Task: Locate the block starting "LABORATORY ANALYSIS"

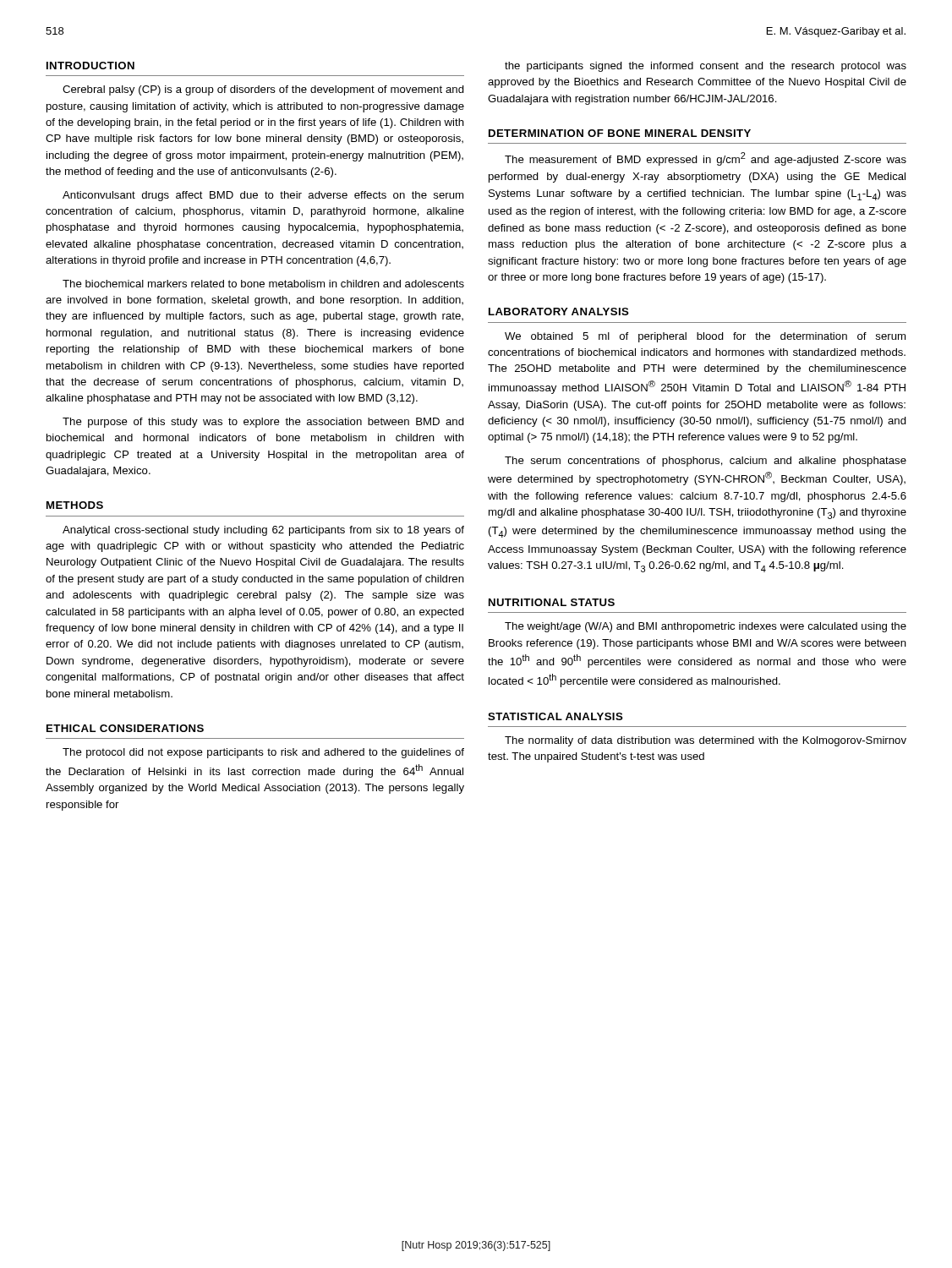Action: (x=559, y=312)
